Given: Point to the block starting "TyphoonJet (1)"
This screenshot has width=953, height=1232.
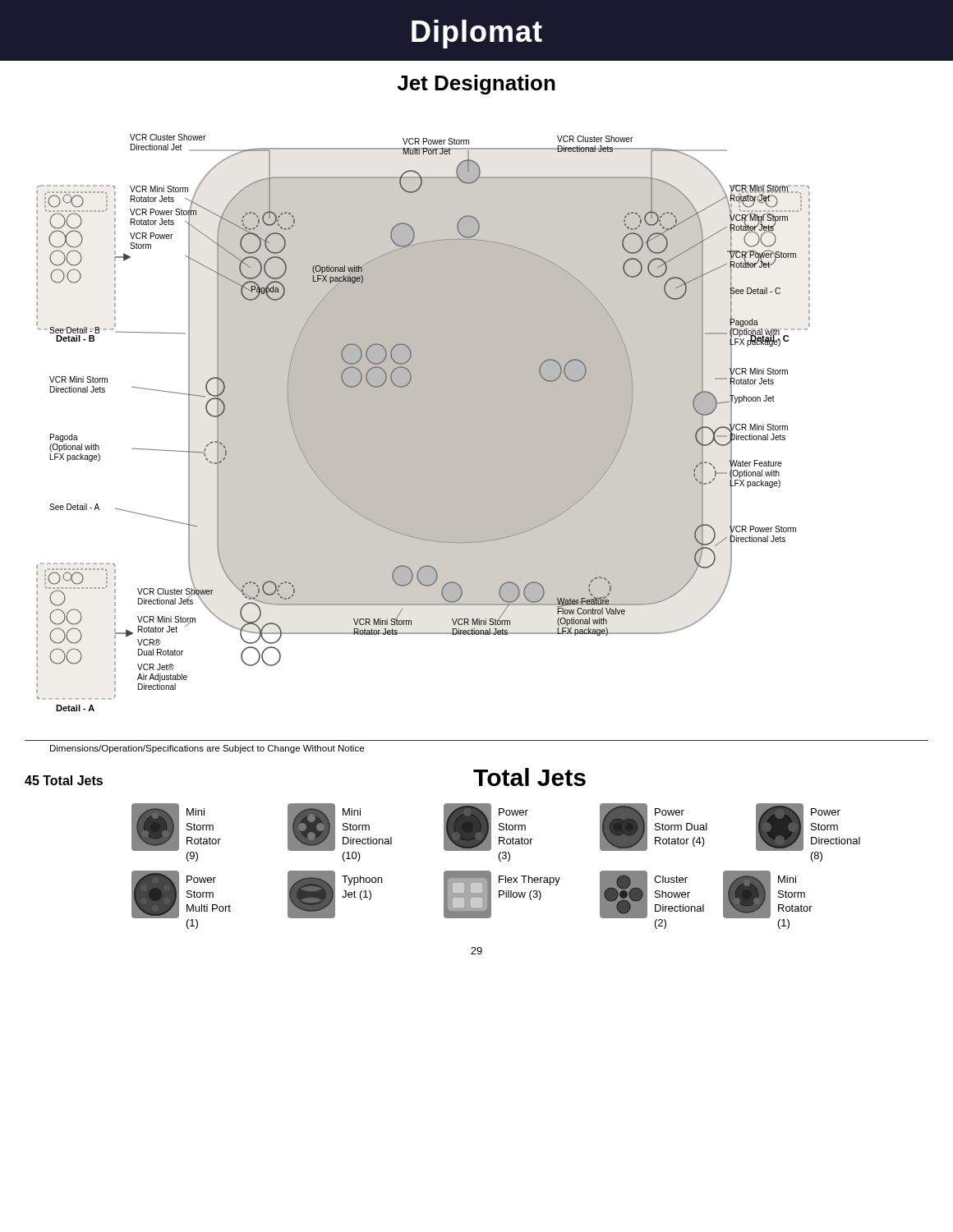Looking at the screenshot, I should pos(335,895).
